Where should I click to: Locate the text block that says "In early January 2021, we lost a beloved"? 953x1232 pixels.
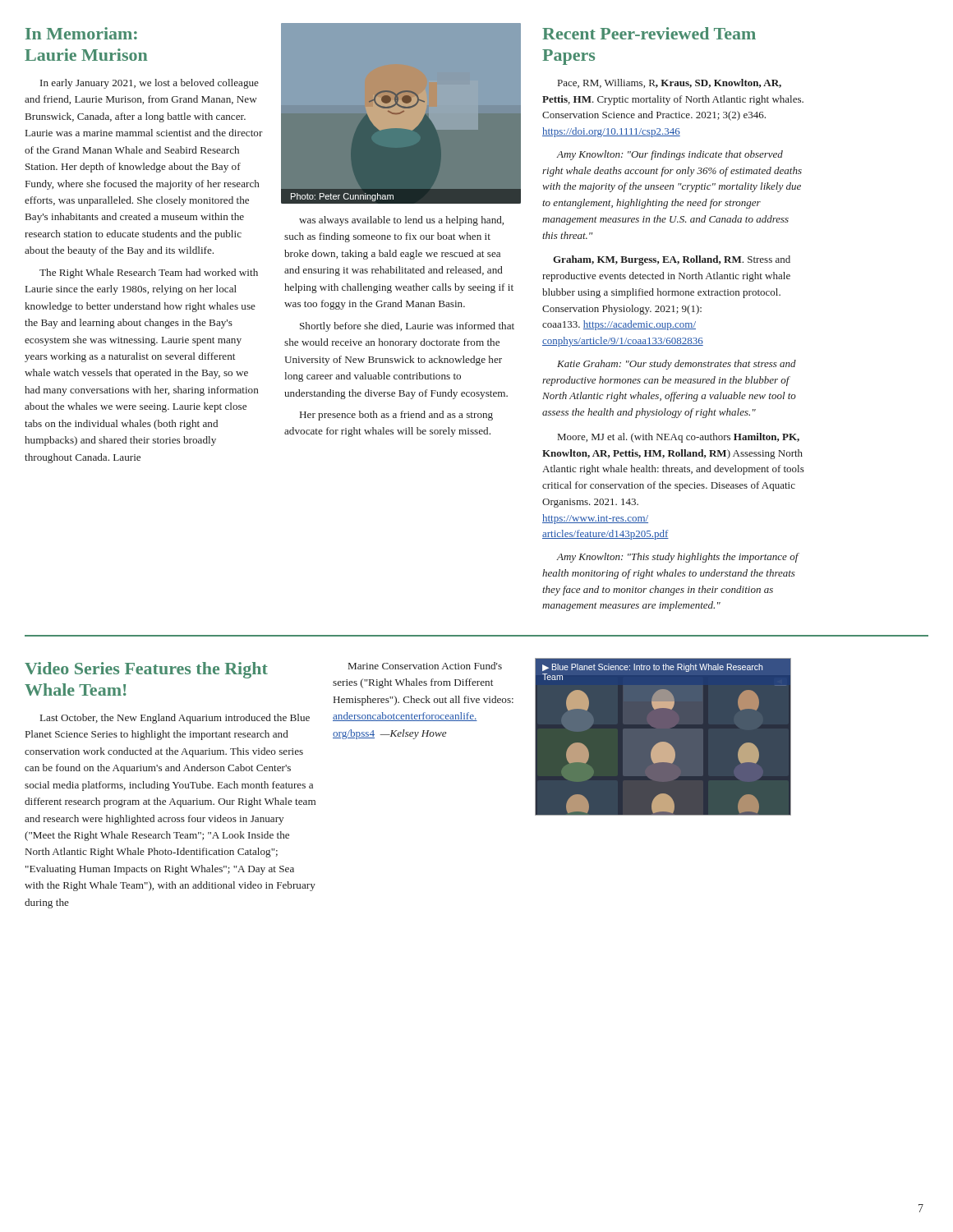144,270
